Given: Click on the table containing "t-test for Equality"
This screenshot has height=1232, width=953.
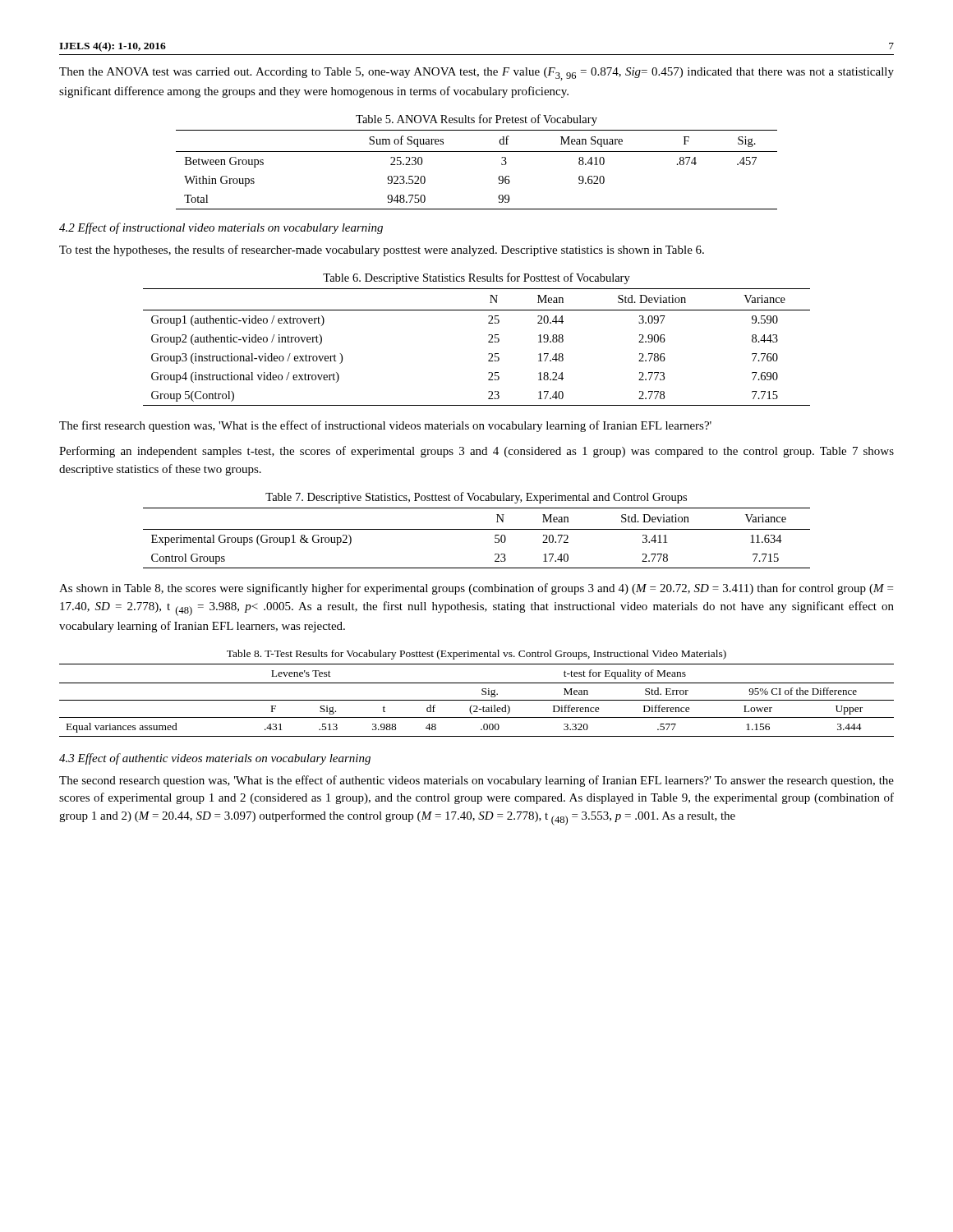Looking at the screenshot, I should (x=476, y=700).
